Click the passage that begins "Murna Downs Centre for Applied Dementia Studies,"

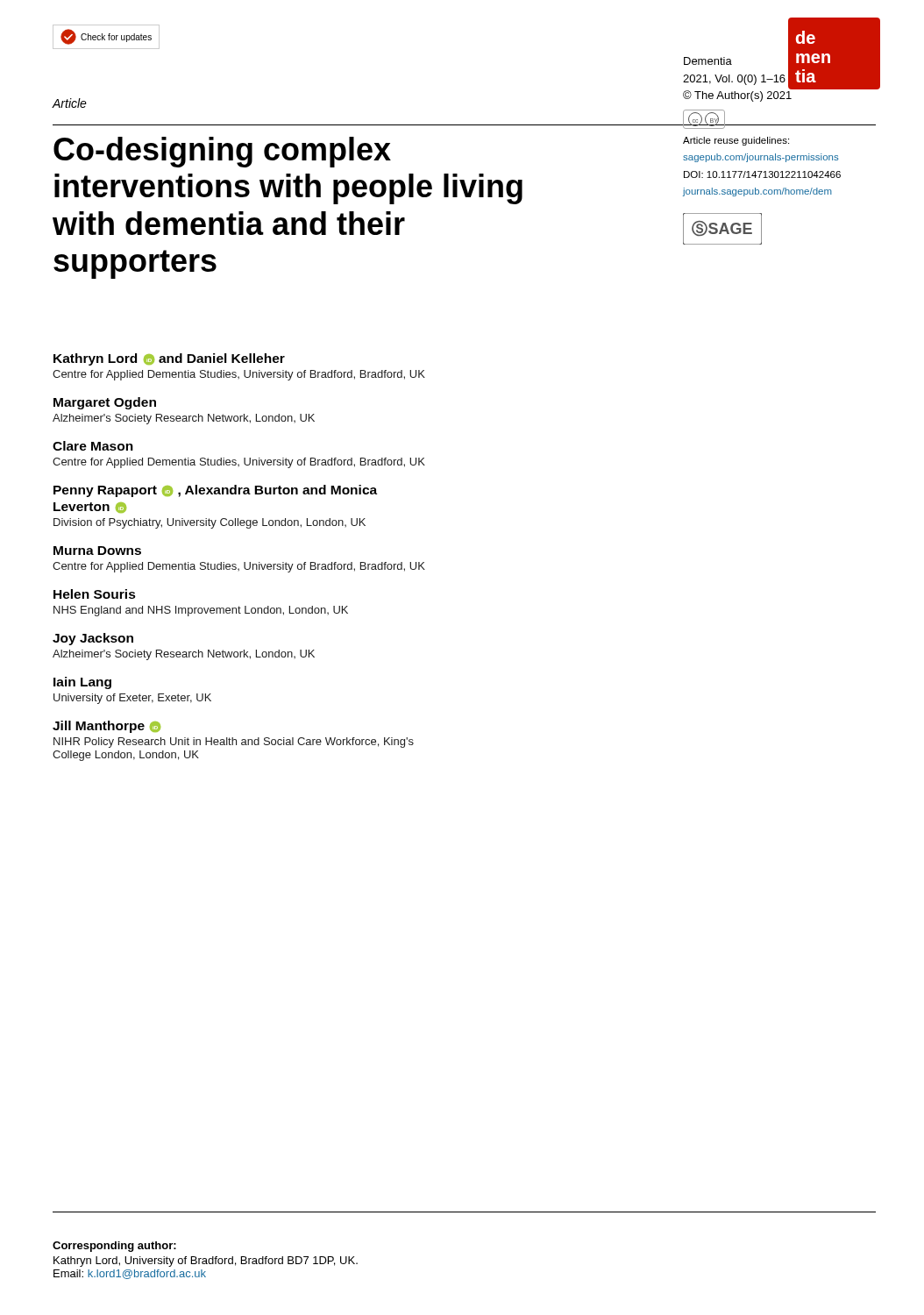[x=307, y=558]
